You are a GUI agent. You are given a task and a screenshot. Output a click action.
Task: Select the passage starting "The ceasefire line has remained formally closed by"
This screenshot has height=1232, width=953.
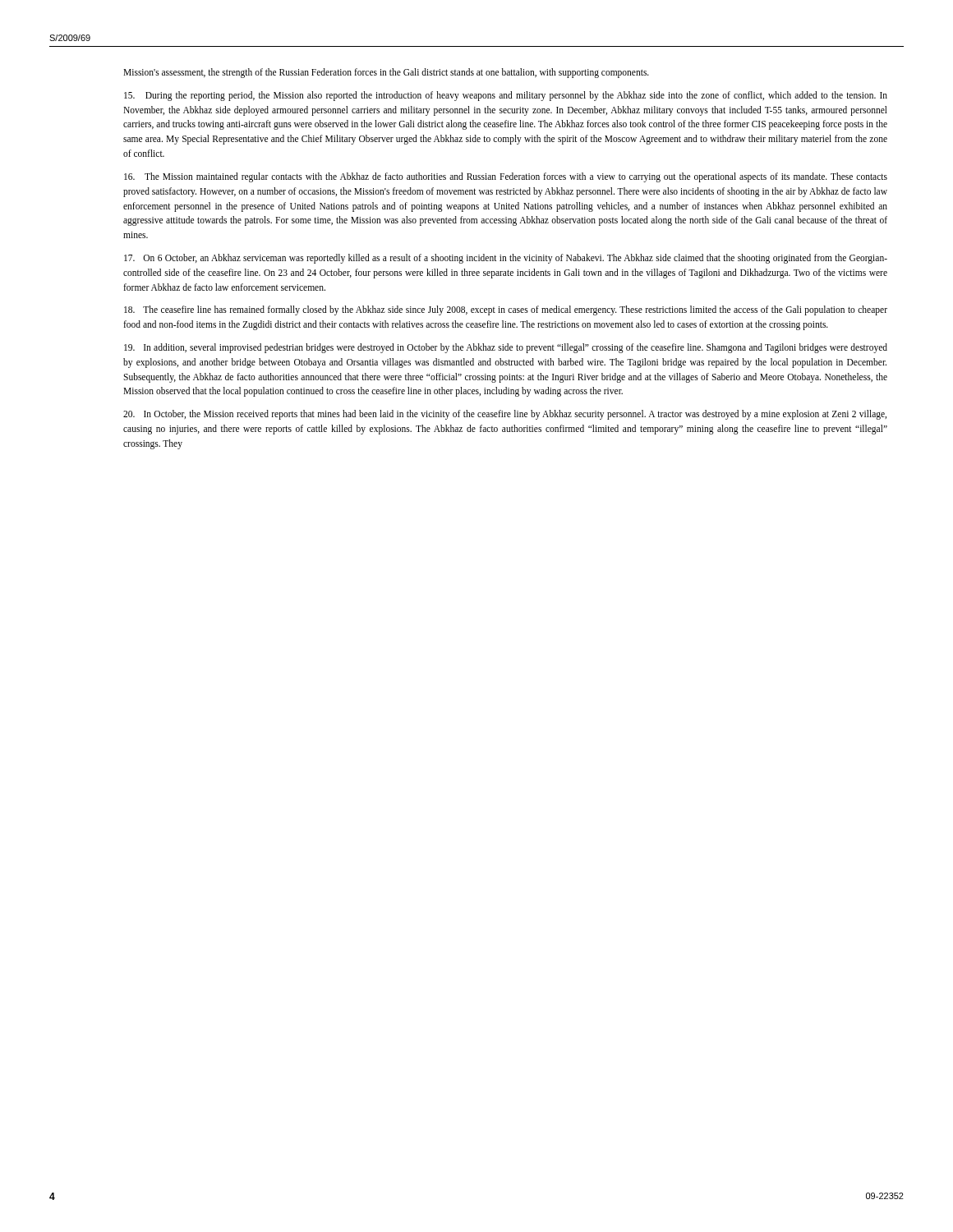pyautogui.click(x=505, y=317)
